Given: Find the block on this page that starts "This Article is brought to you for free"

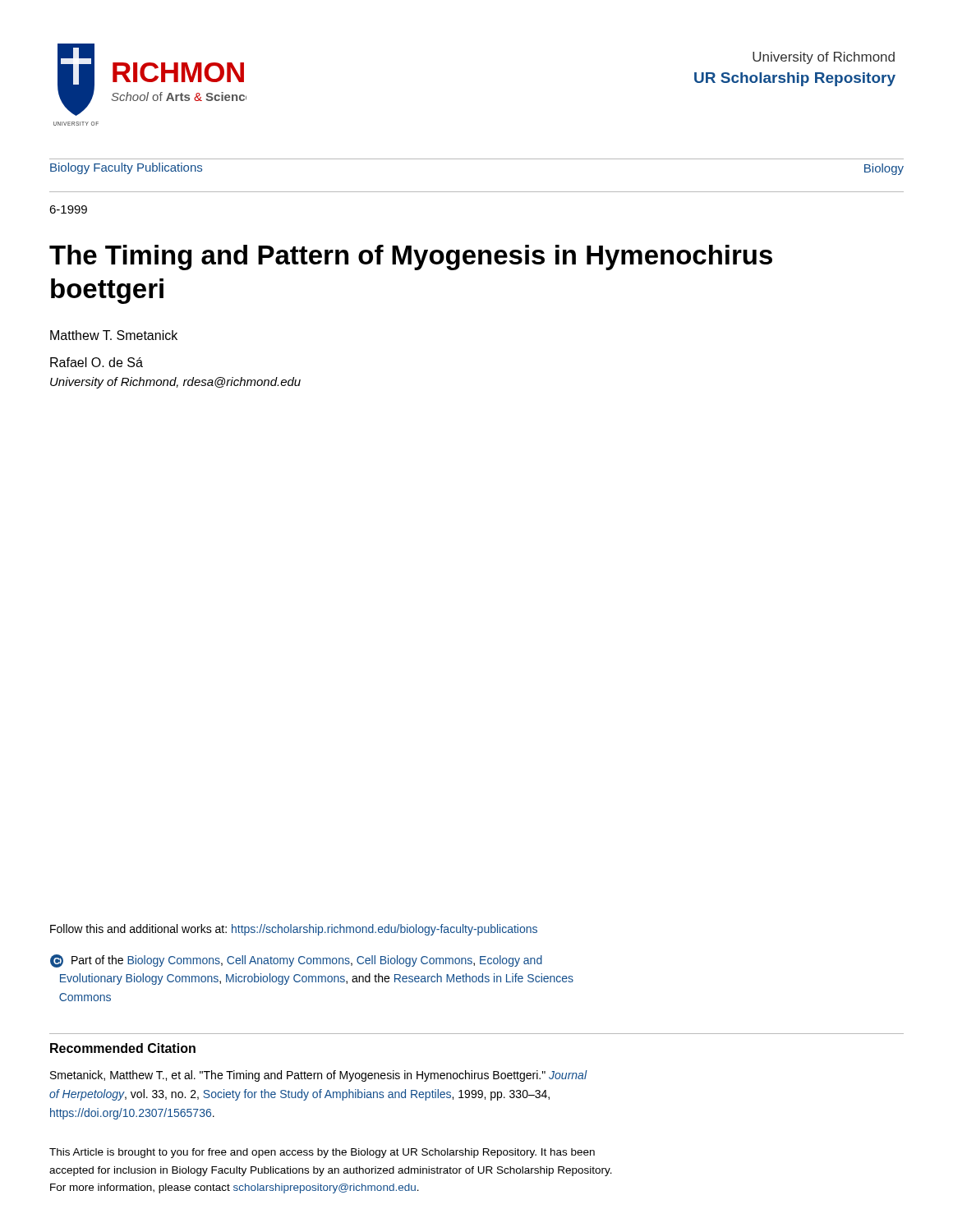Looking at the screenshot, I should [331, 1170].
